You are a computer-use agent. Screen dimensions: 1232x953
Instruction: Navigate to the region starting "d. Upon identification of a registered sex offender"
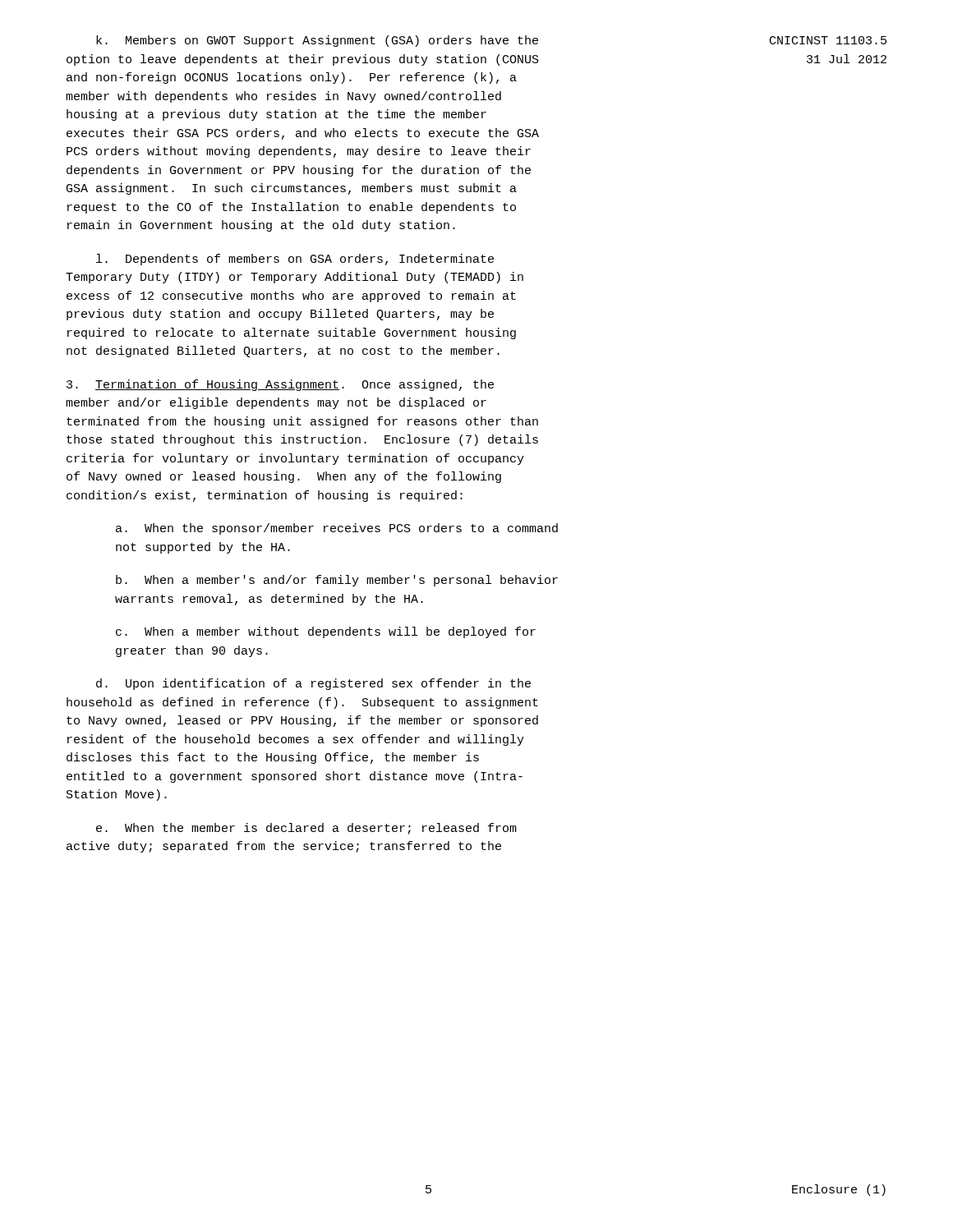tap(302, 740)
